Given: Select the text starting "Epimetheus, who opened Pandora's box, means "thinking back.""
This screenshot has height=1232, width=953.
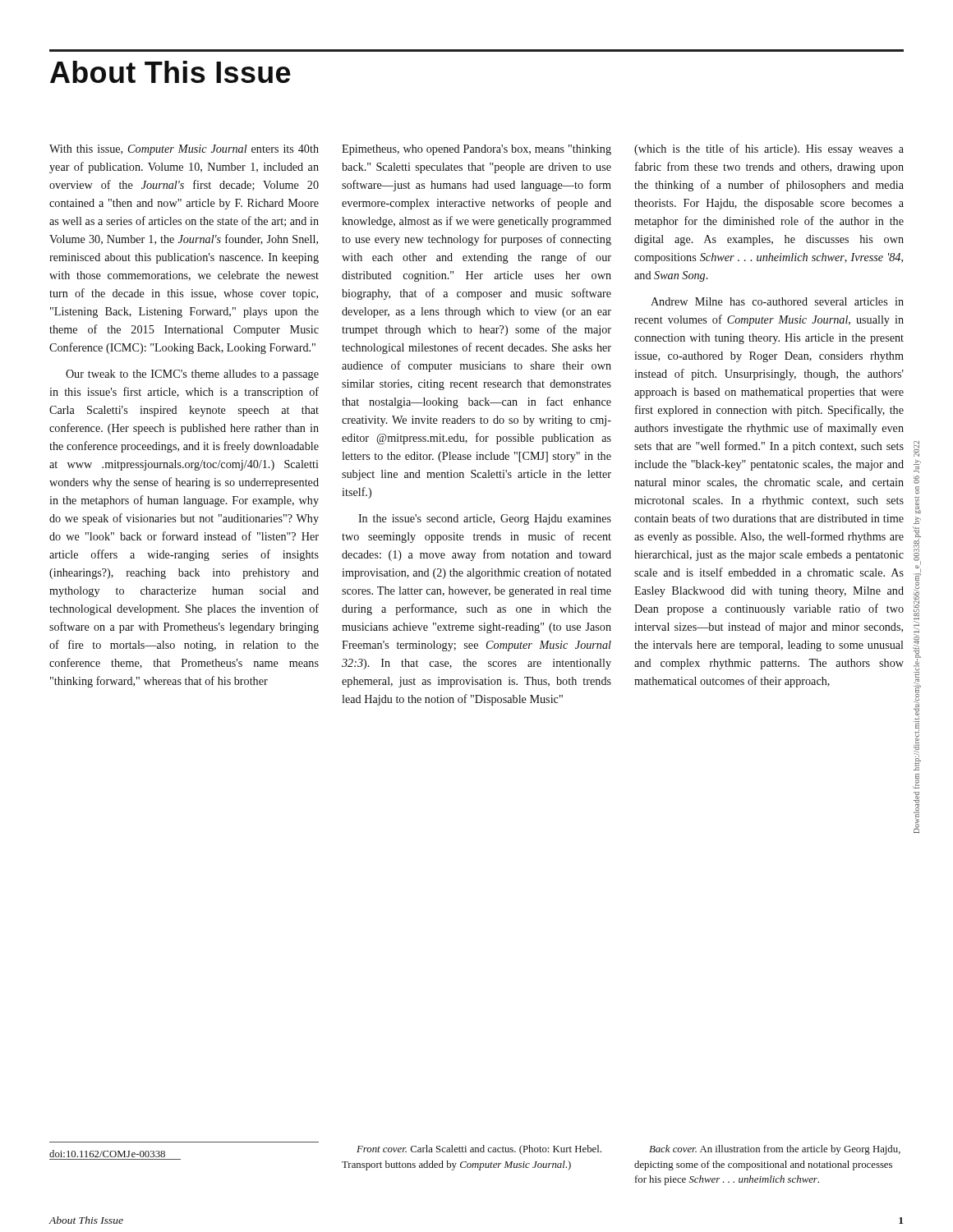Looking at the screenshot, I should pos(476,424).
